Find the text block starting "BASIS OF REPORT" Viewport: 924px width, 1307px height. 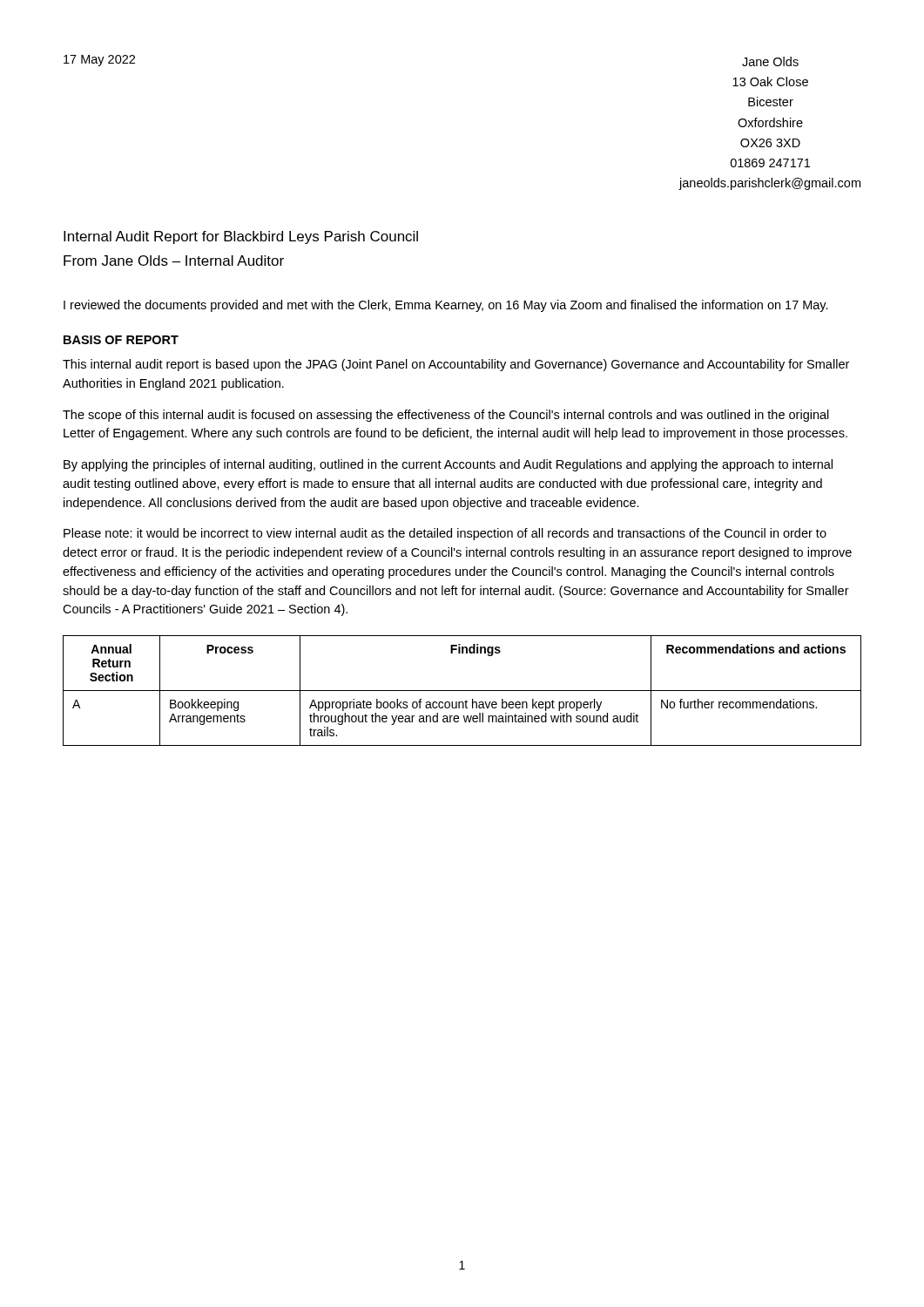[121, 340]
